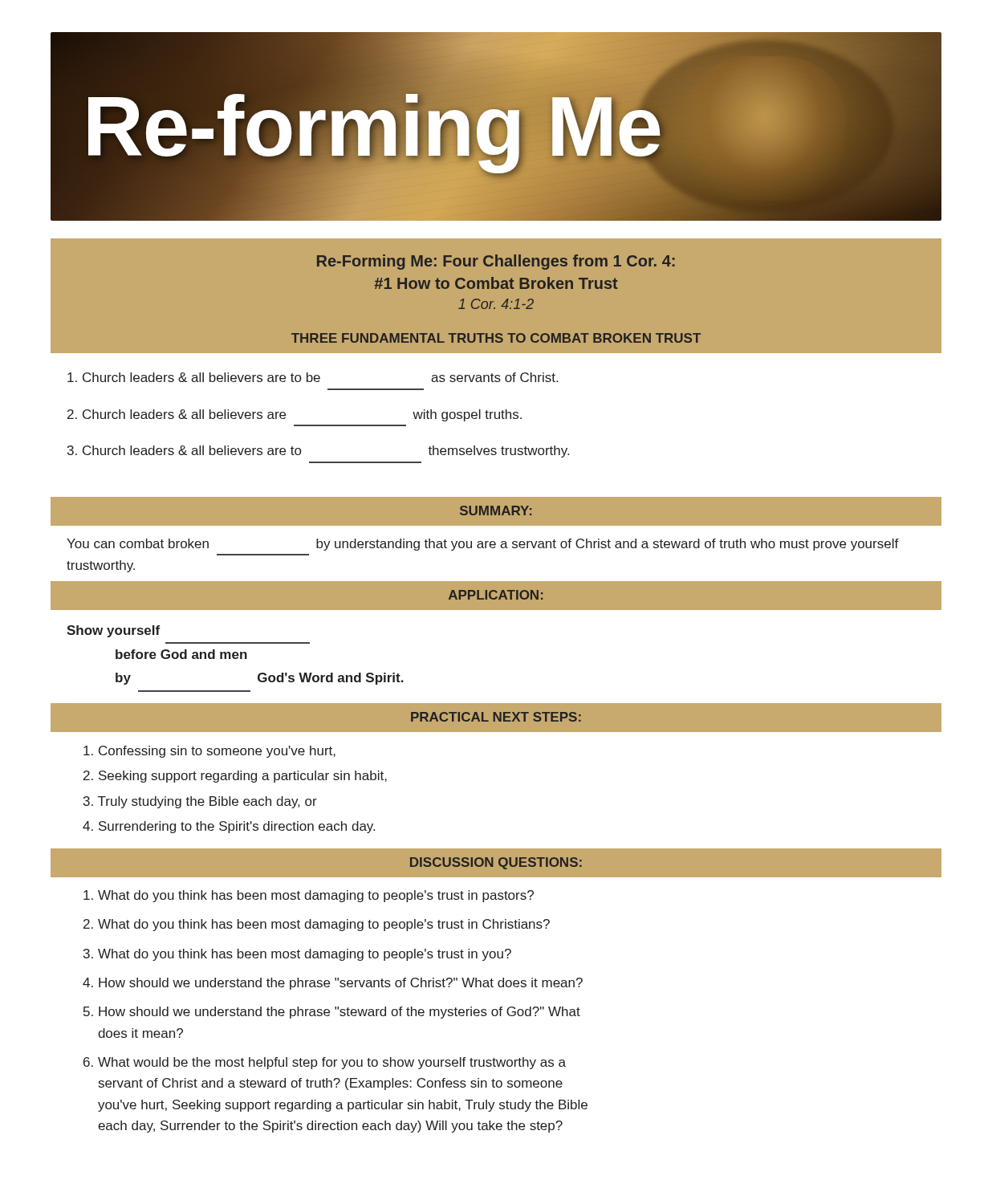Screen dimensions: 1204x992
Task: Point to the text block starting "3. What do you think has"
Action: click(297, 954)
